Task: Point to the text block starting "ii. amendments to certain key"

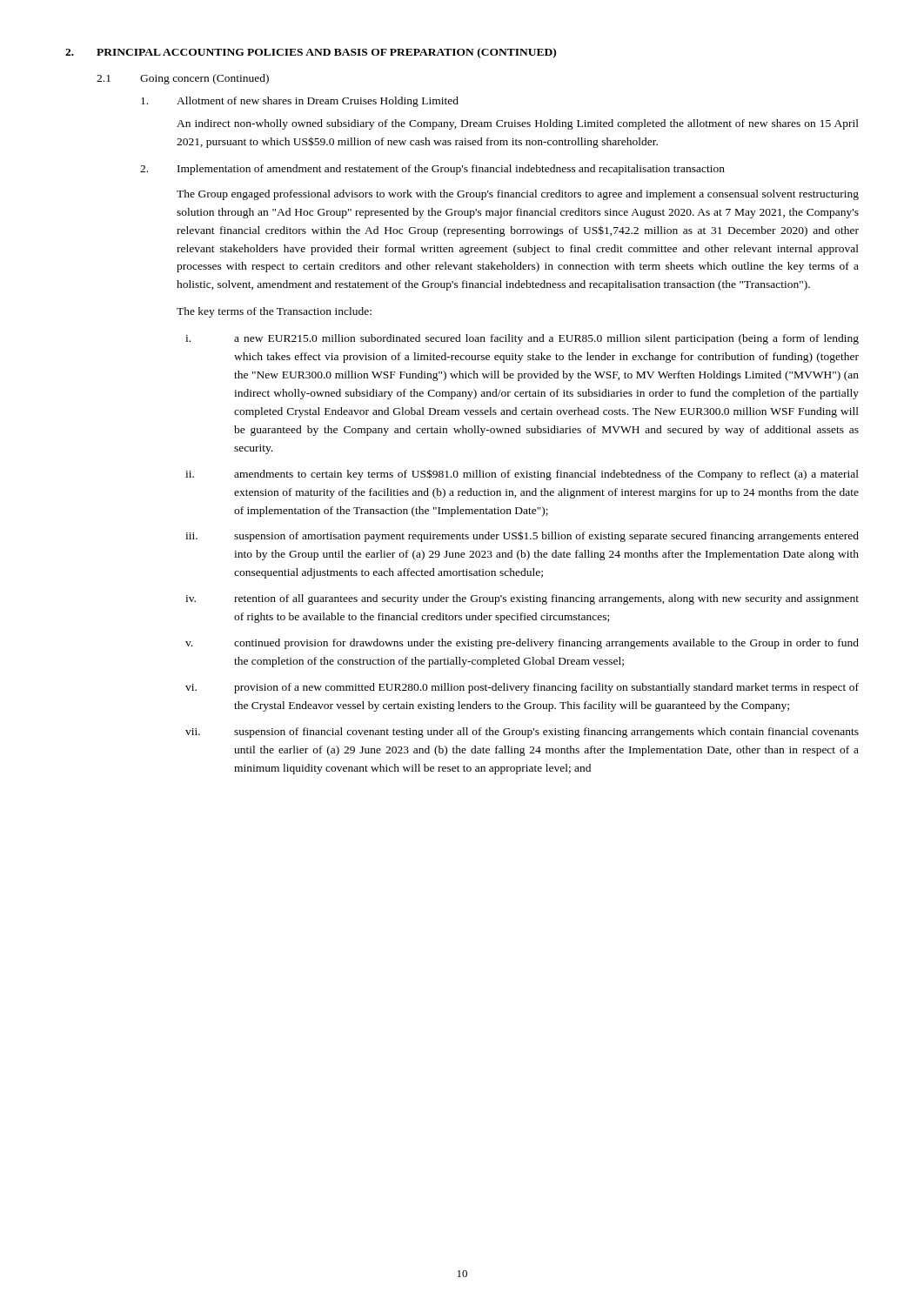Action: point(518,492)
